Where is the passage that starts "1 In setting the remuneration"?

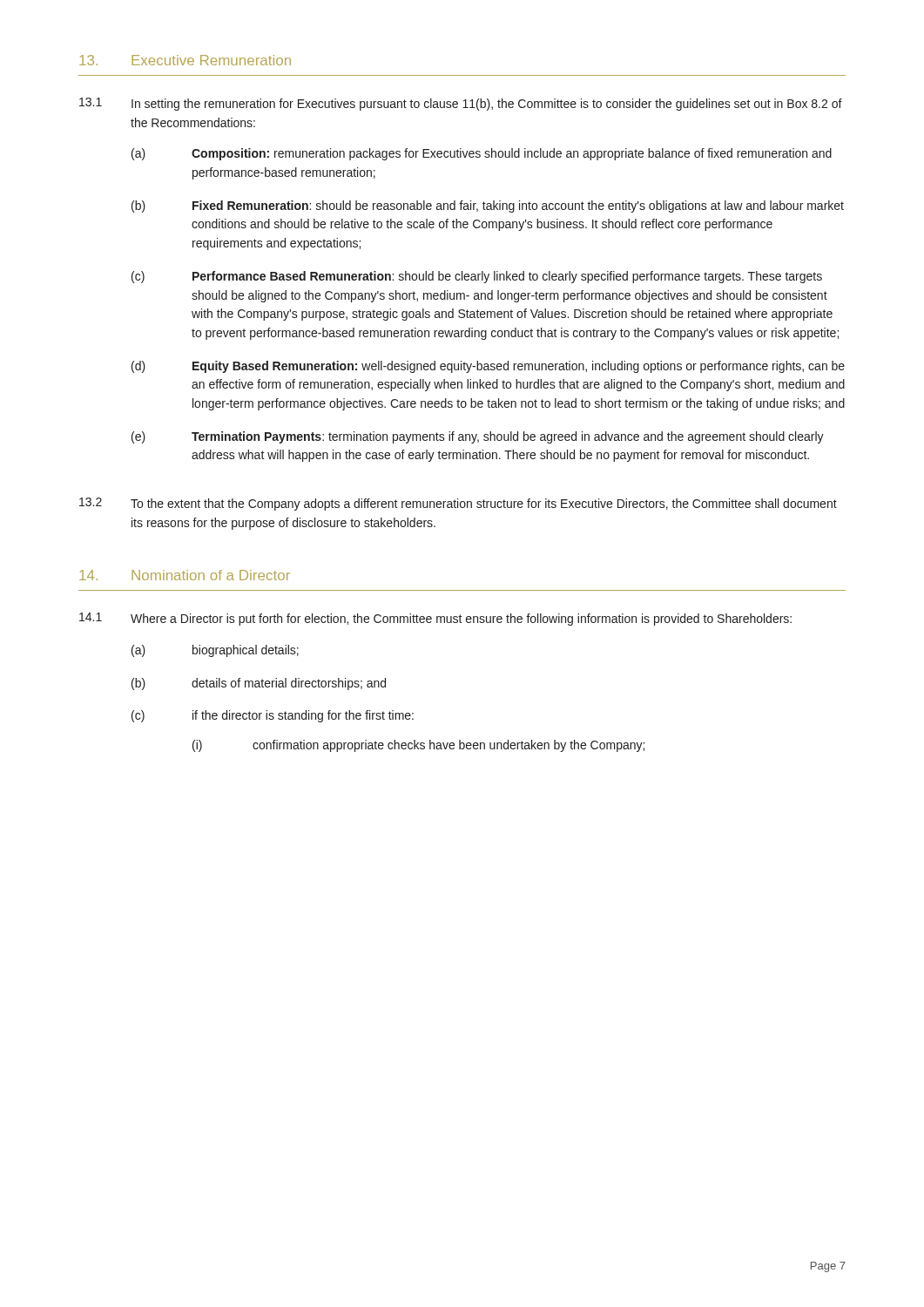pyautogui.click(x=462, y=287)
